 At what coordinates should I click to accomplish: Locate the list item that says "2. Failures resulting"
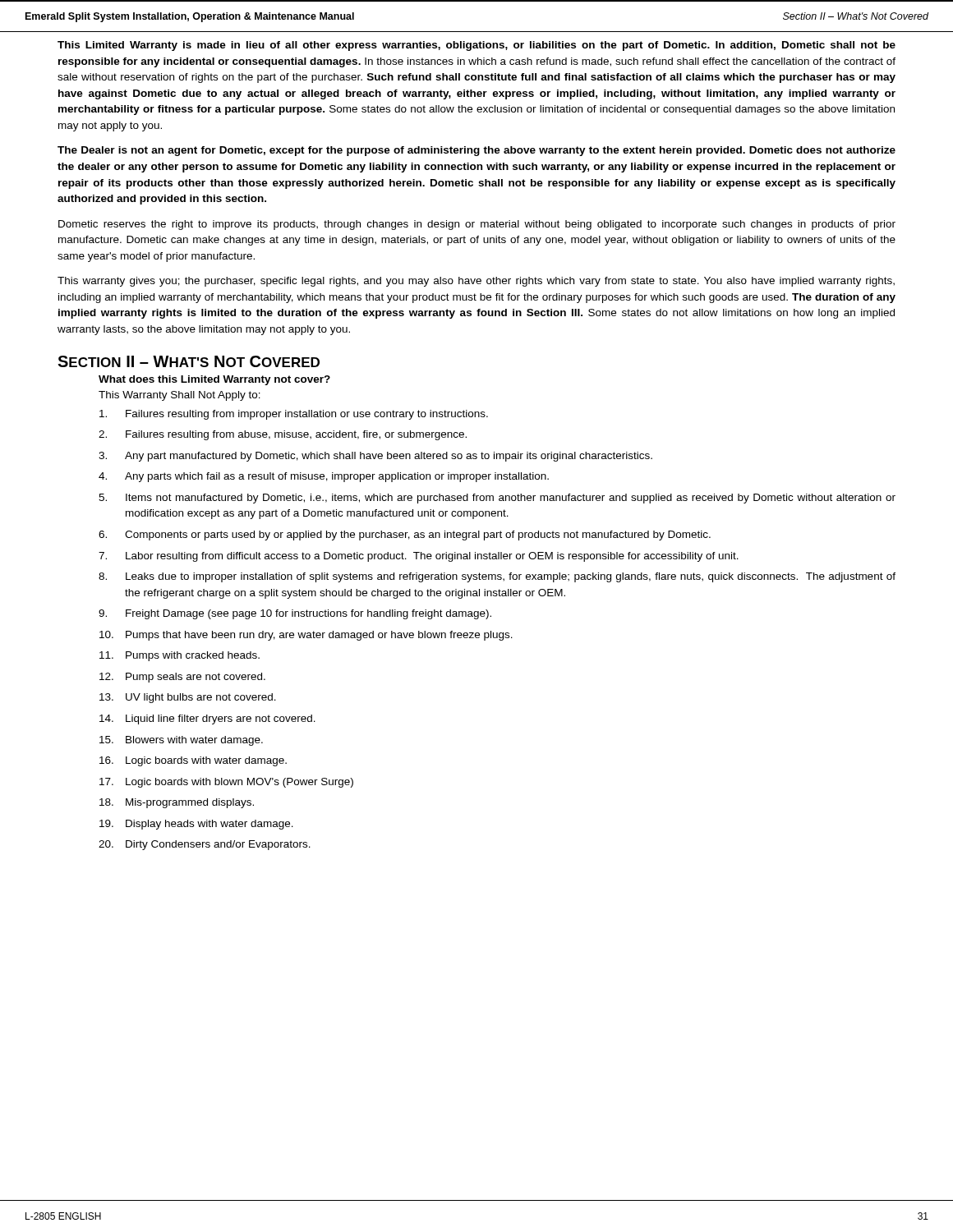click(x=283, y=435)
